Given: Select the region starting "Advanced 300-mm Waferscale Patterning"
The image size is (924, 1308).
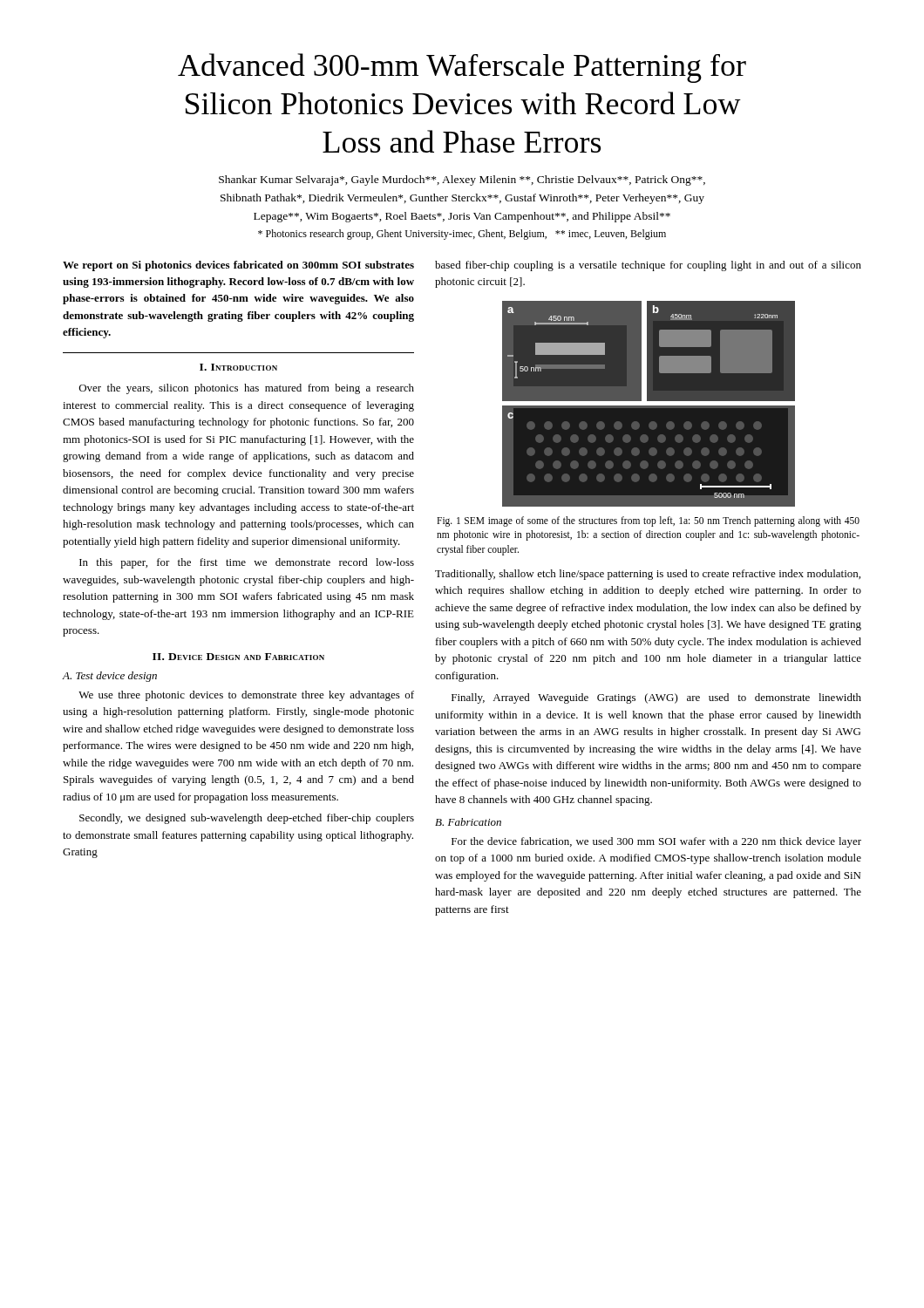Looking at the screenshot, I should (x=462, y=105).
